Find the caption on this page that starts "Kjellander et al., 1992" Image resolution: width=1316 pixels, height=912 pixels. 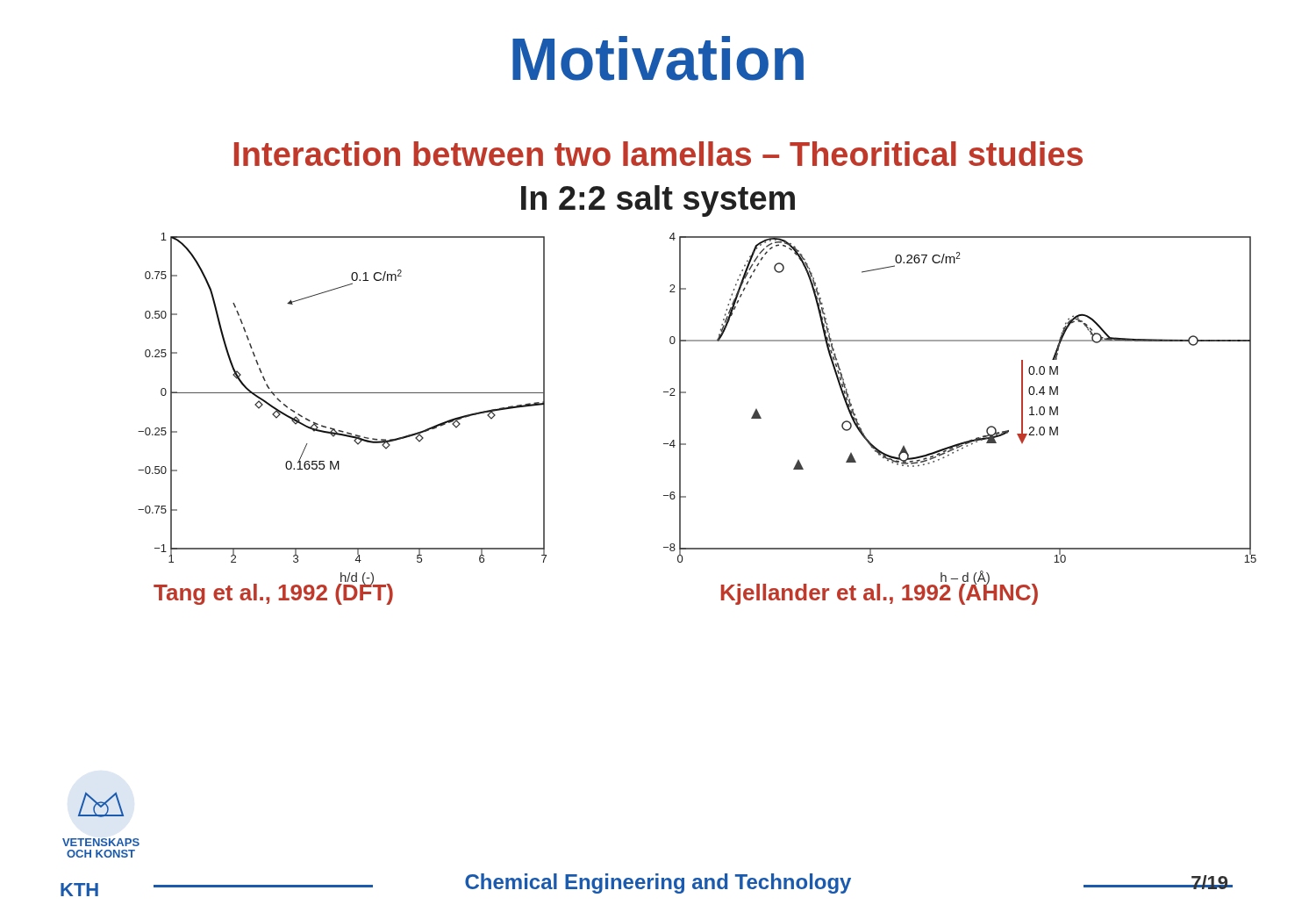point(879,592)
